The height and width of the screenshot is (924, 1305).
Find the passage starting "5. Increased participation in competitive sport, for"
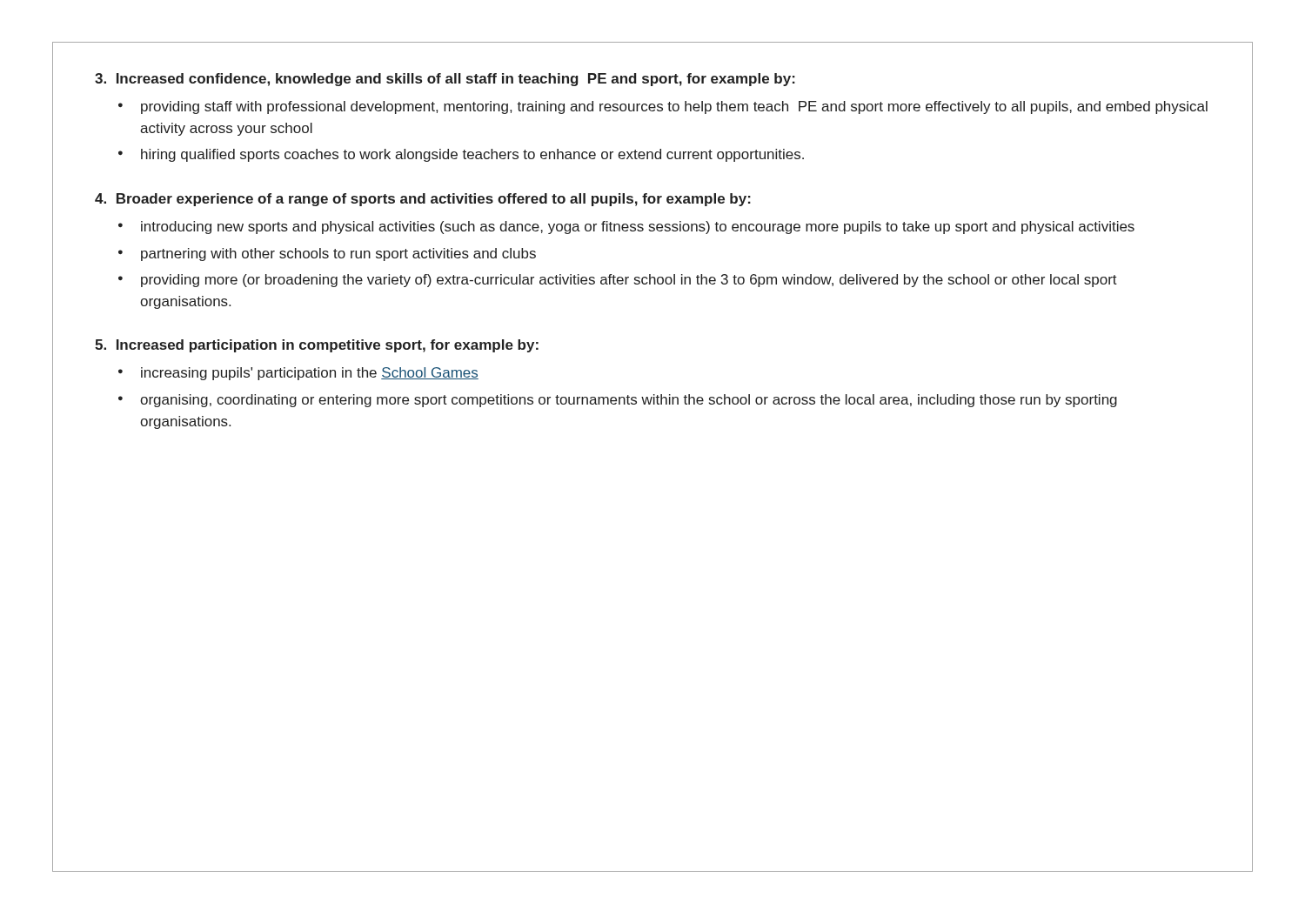(317, 345)
